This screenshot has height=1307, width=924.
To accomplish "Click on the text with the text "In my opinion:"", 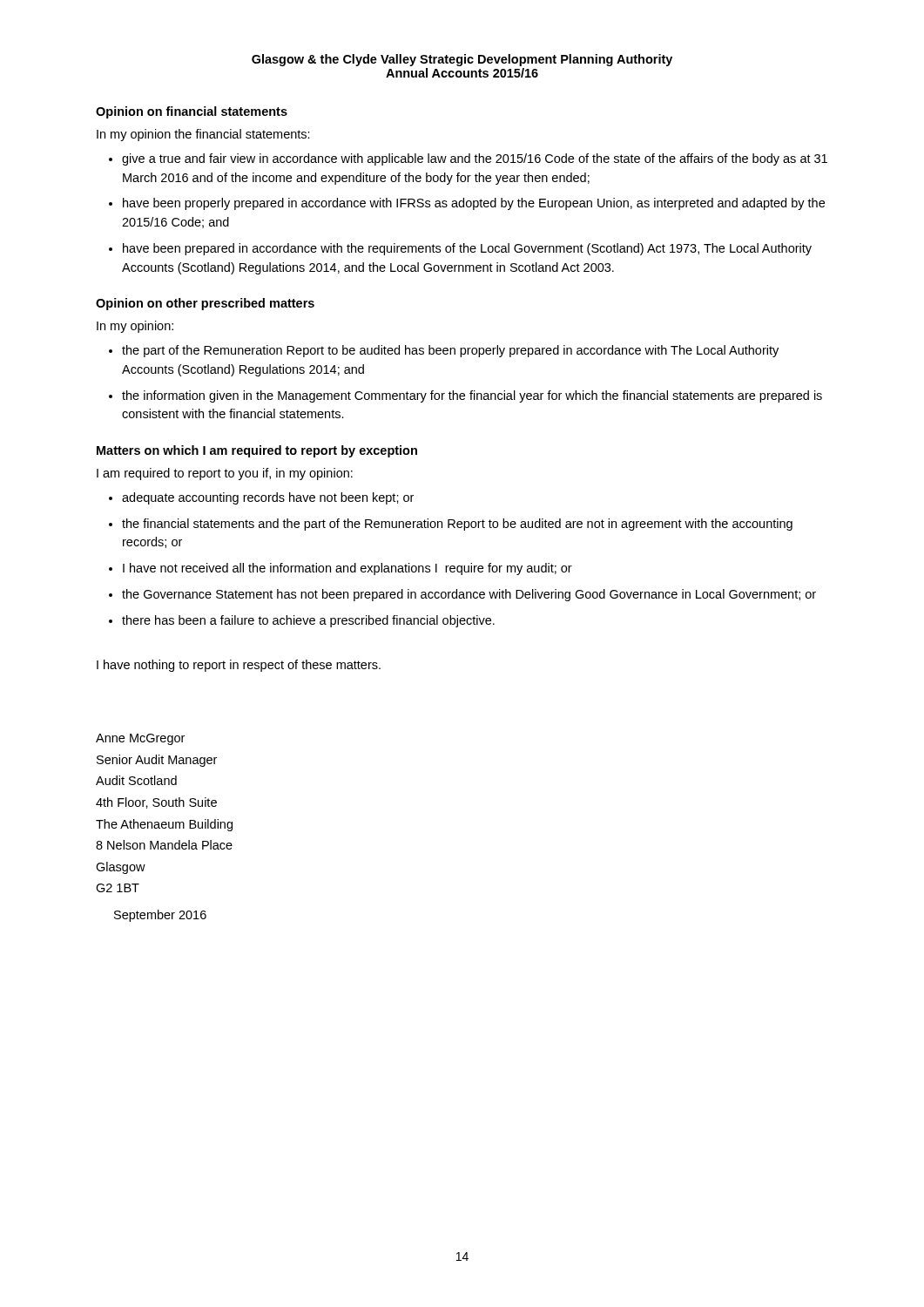I will (x=135, y=326).
